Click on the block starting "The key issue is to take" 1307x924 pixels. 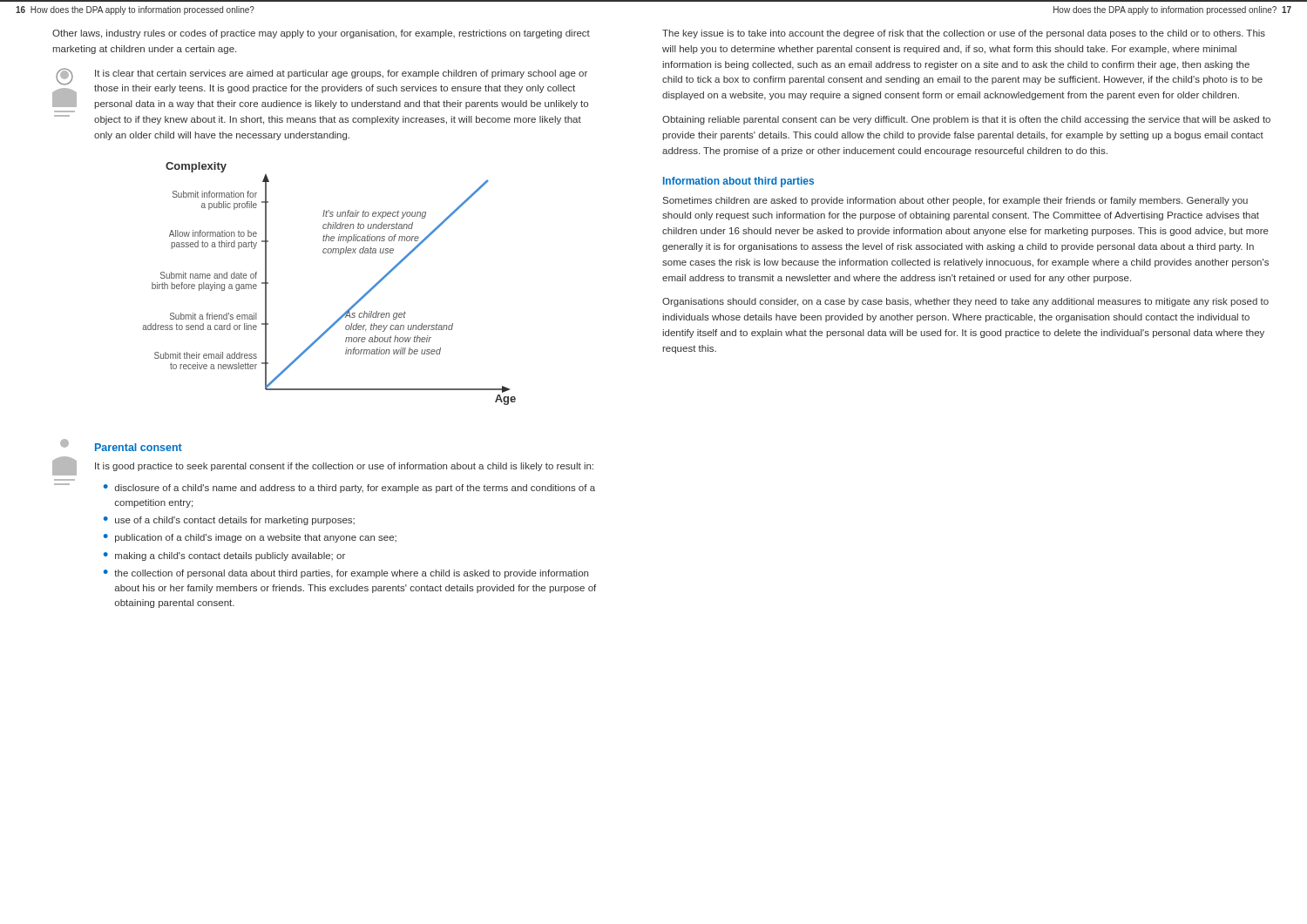point(964,64)
